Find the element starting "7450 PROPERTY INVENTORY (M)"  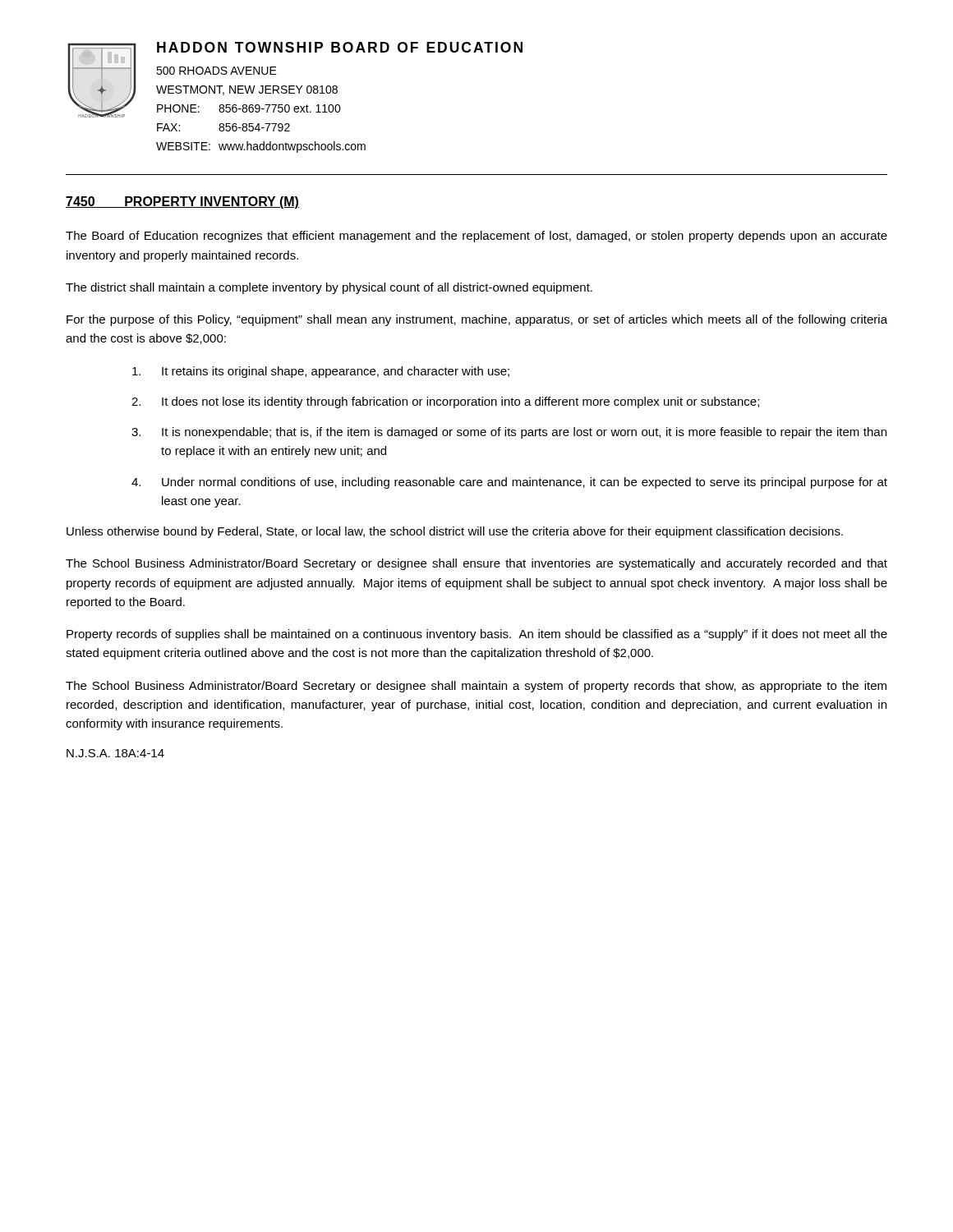coord(182,202)
